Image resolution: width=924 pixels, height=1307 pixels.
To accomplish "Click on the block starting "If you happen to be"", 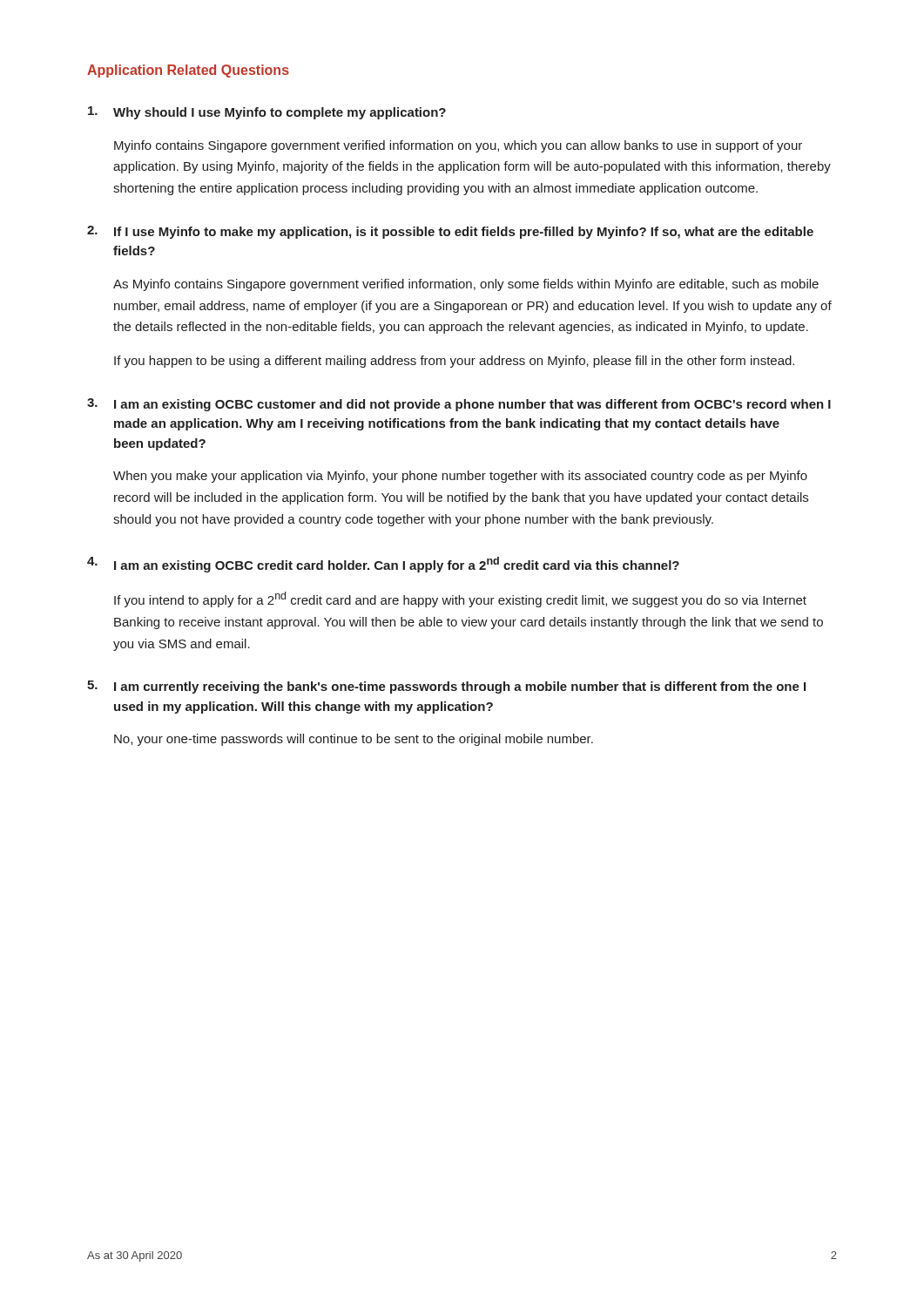I will tap(454, 360).
